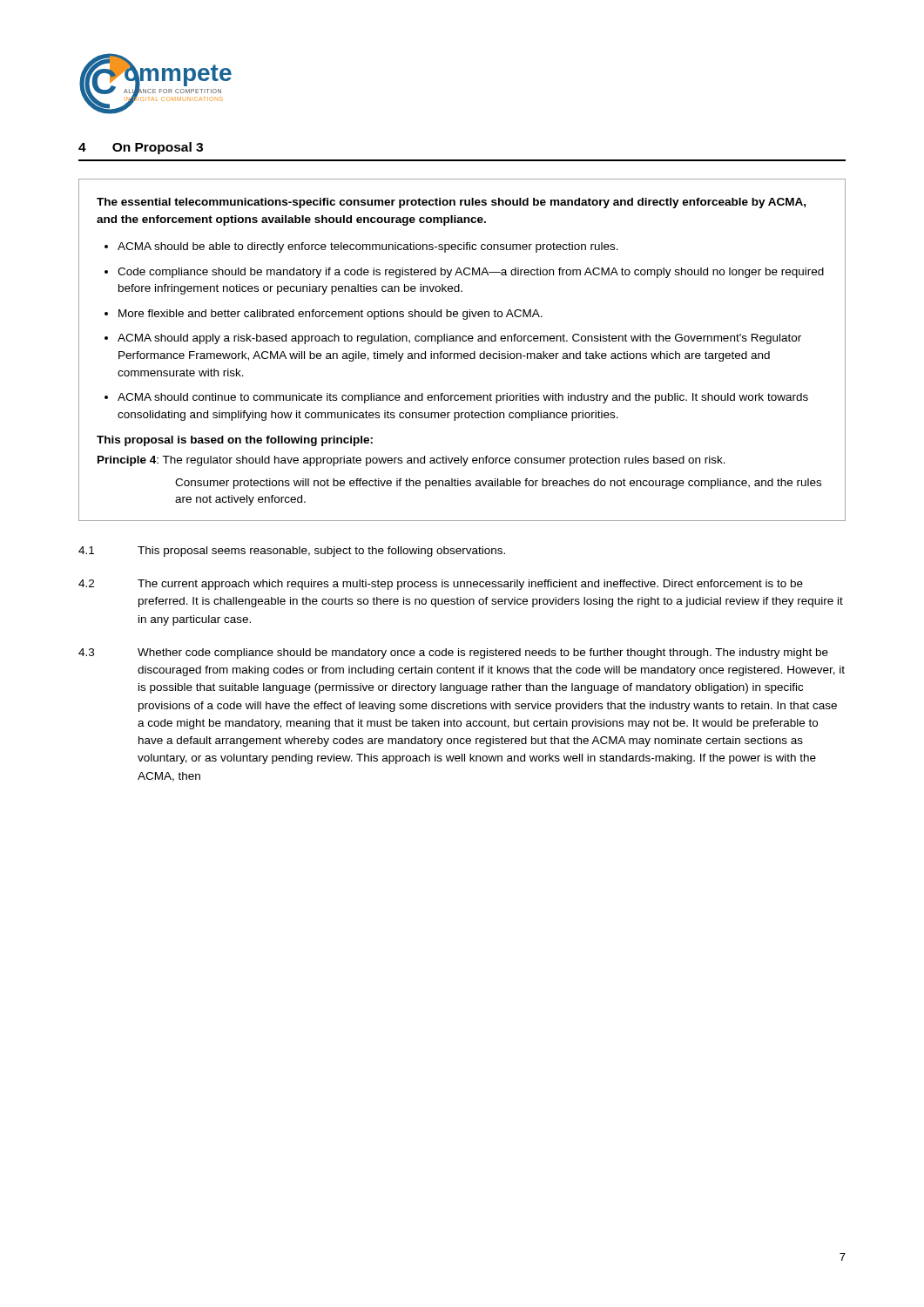The image size is (924, 1307).
Task: Locate the element starting "More flexible and better calibrated enforcement options"
Action: pyautogui.click(x=330, y=313)
